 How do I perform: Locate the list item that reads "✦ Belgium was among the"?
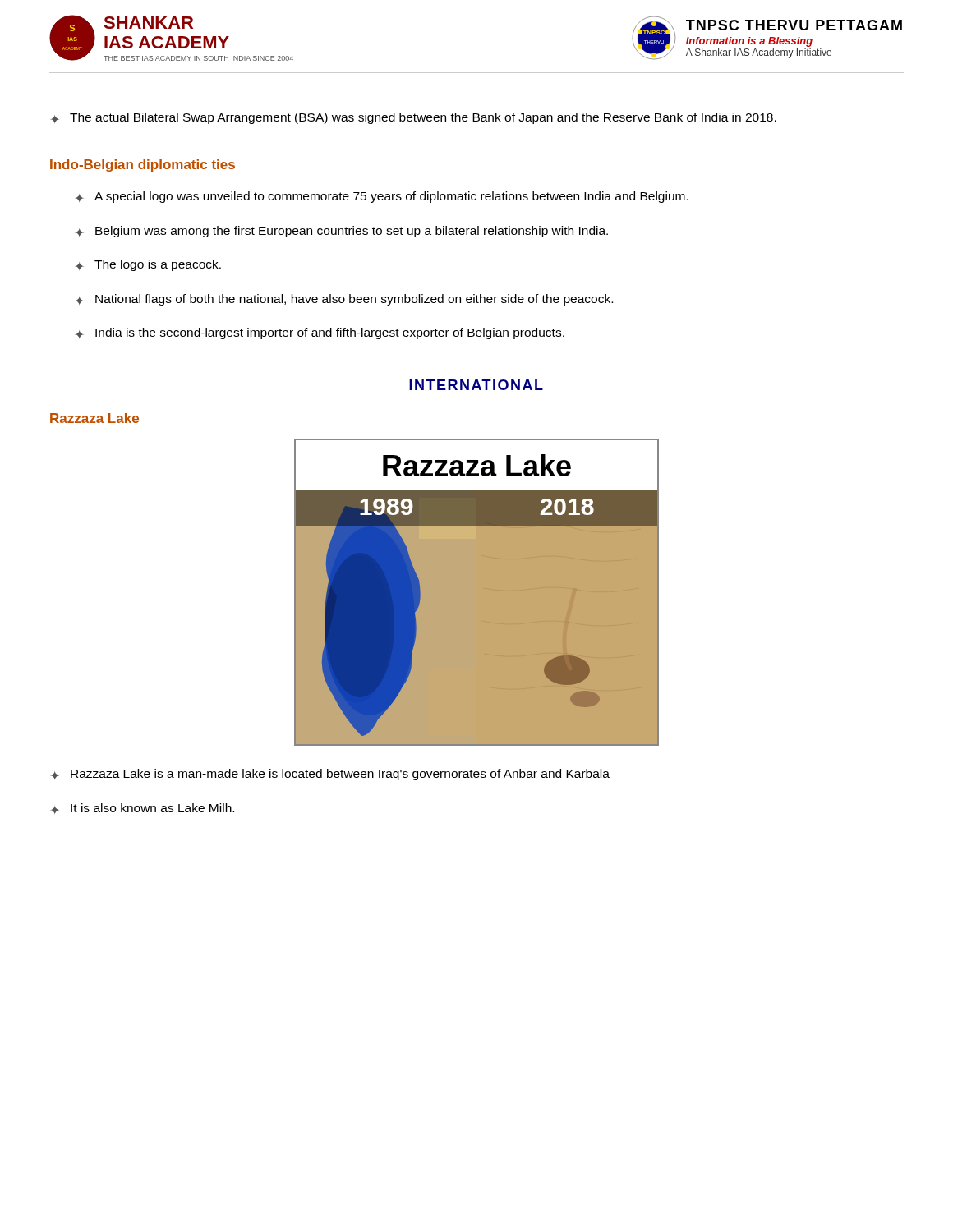click(x=342, y=232)
